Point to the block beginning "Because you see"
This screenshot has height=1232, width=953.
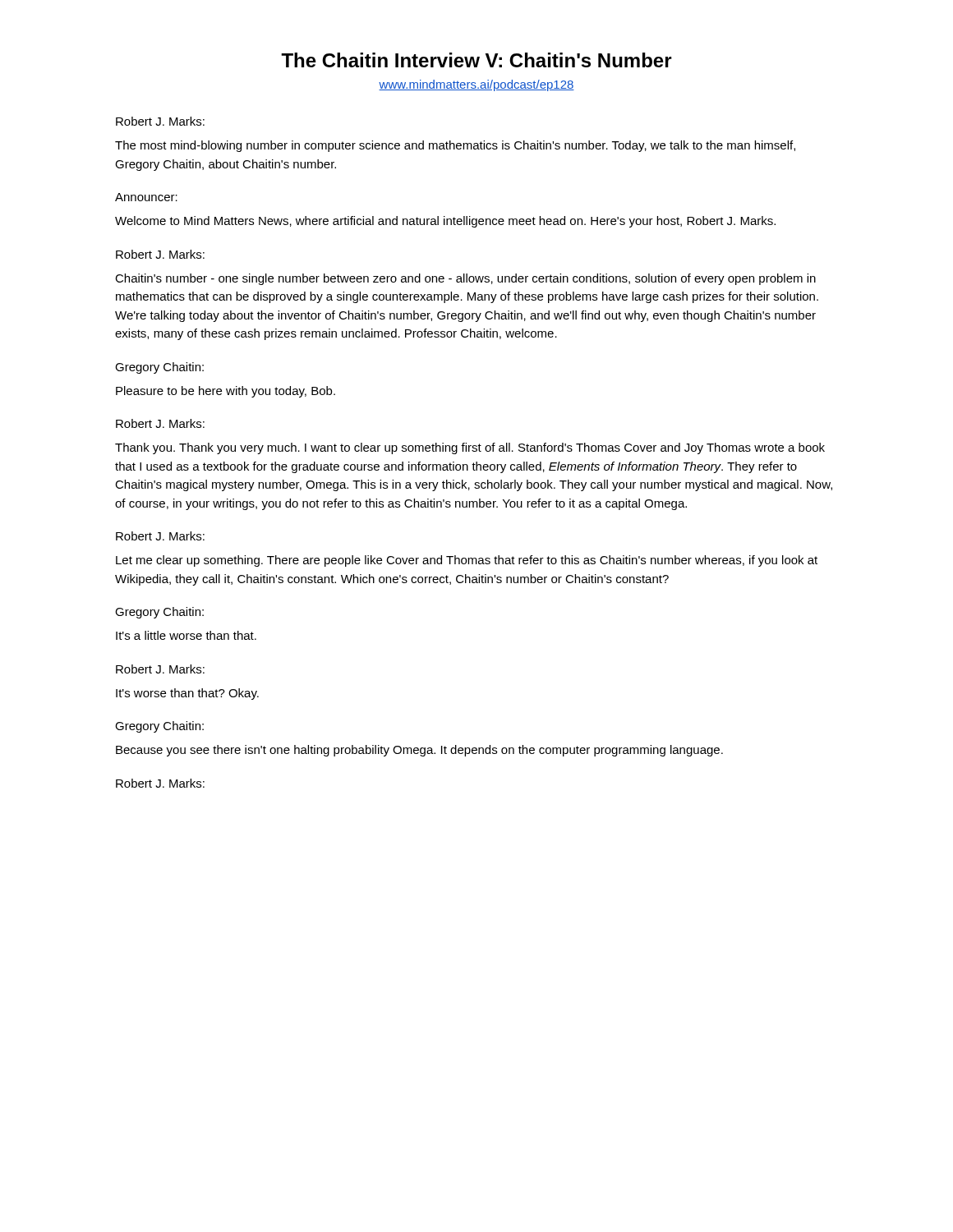pyautogui.click(x=476, y=750)
